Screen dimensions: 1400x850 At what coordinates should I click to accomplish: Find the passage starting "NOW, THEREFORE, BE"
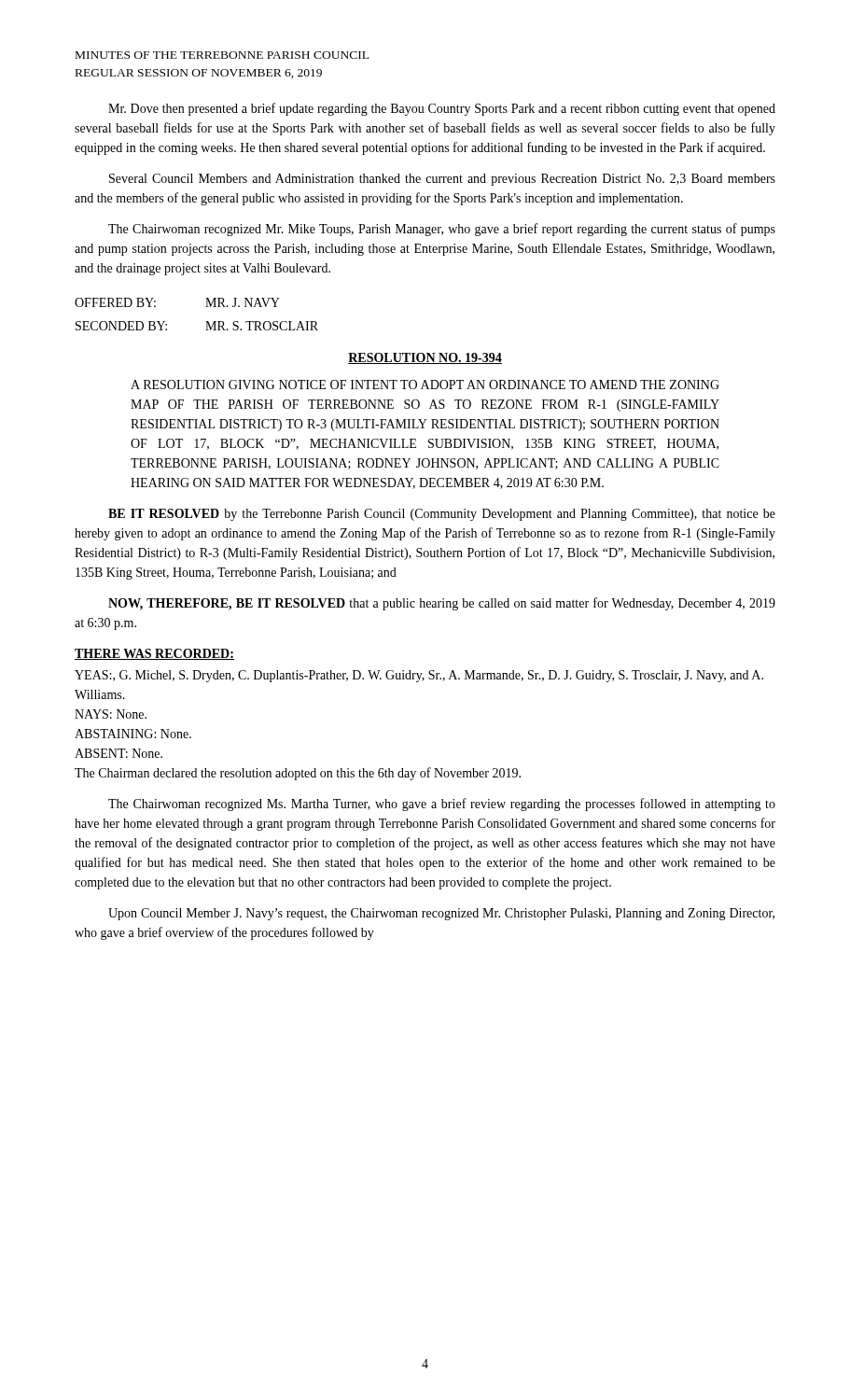[x=425, y=613]
